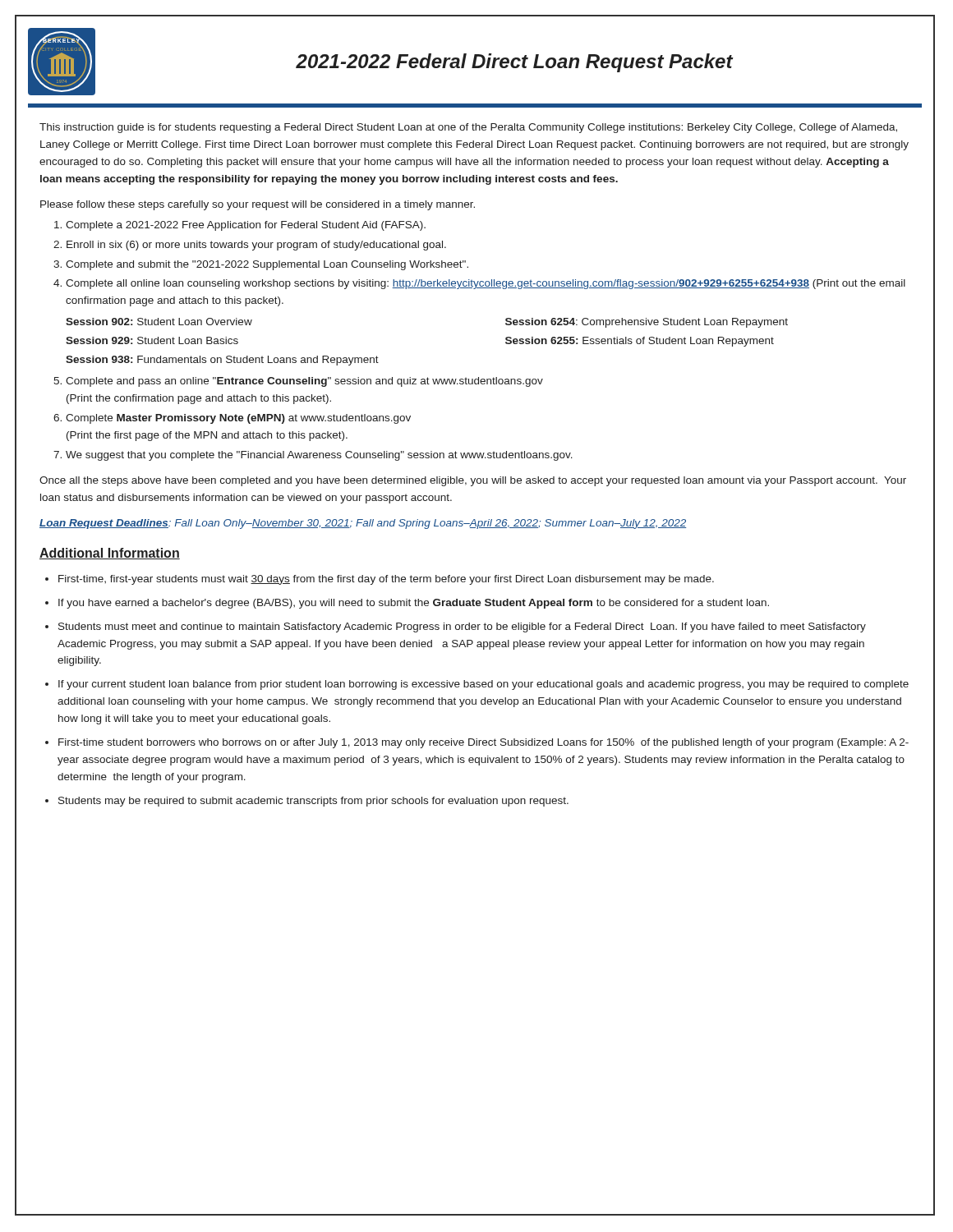
Task: Find "Additional Information" on this page
Action: click(110, 553)
